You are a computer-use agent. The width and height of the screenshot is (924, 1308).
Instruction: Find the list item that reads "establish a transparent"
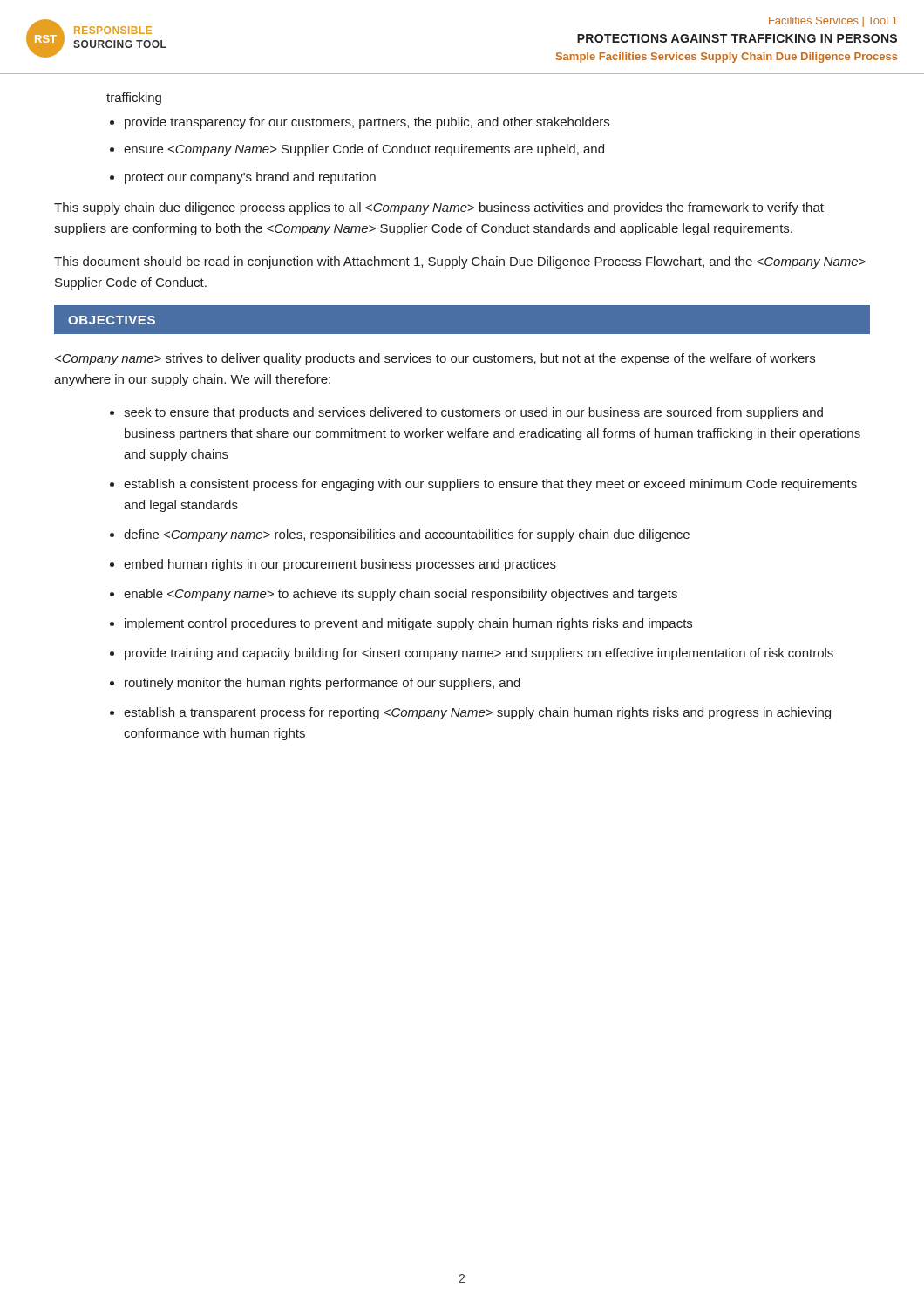tap(462, 723)
